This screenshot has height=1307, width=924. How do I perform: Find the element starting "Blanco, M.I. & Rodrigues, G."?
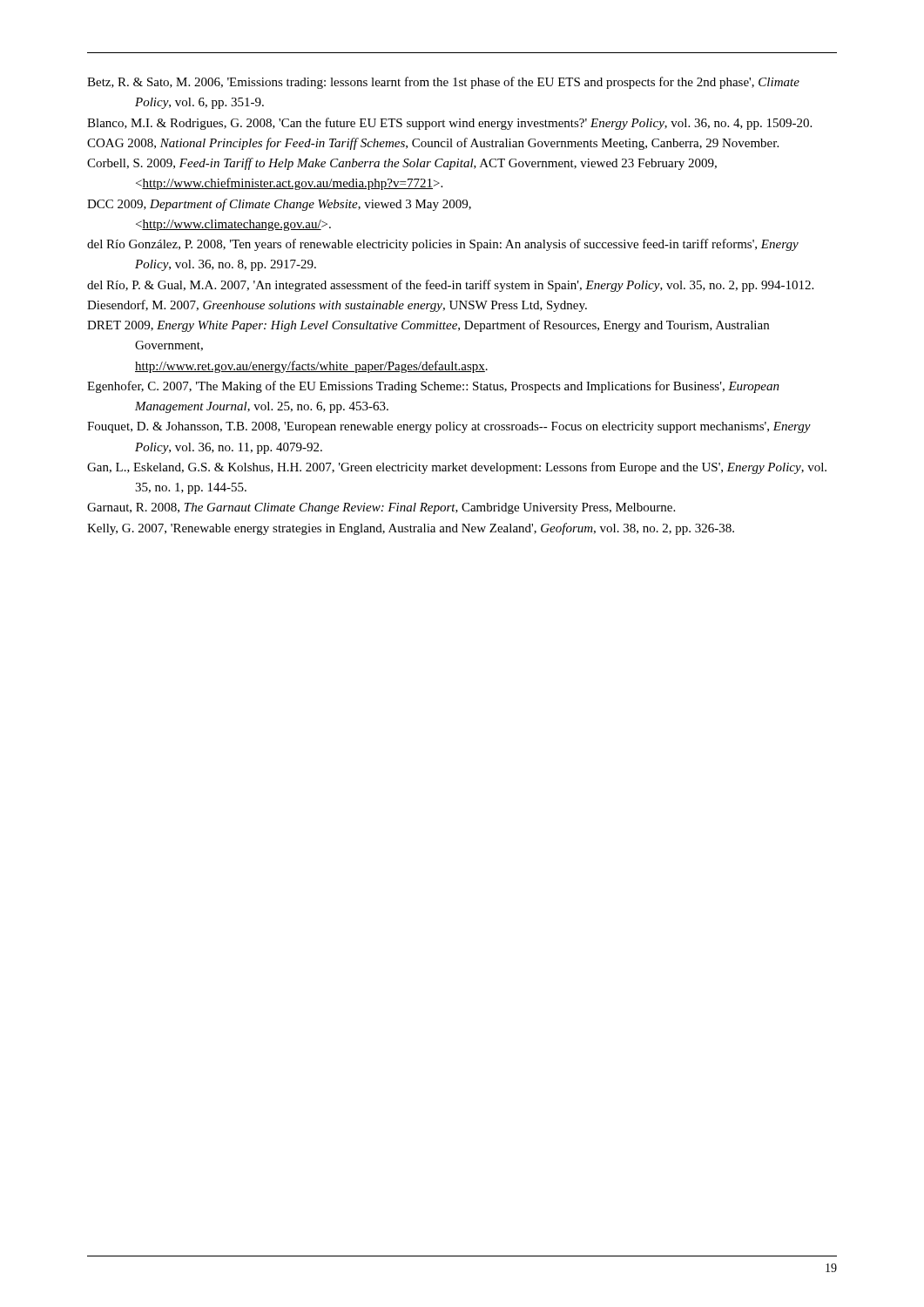[462, 123]
